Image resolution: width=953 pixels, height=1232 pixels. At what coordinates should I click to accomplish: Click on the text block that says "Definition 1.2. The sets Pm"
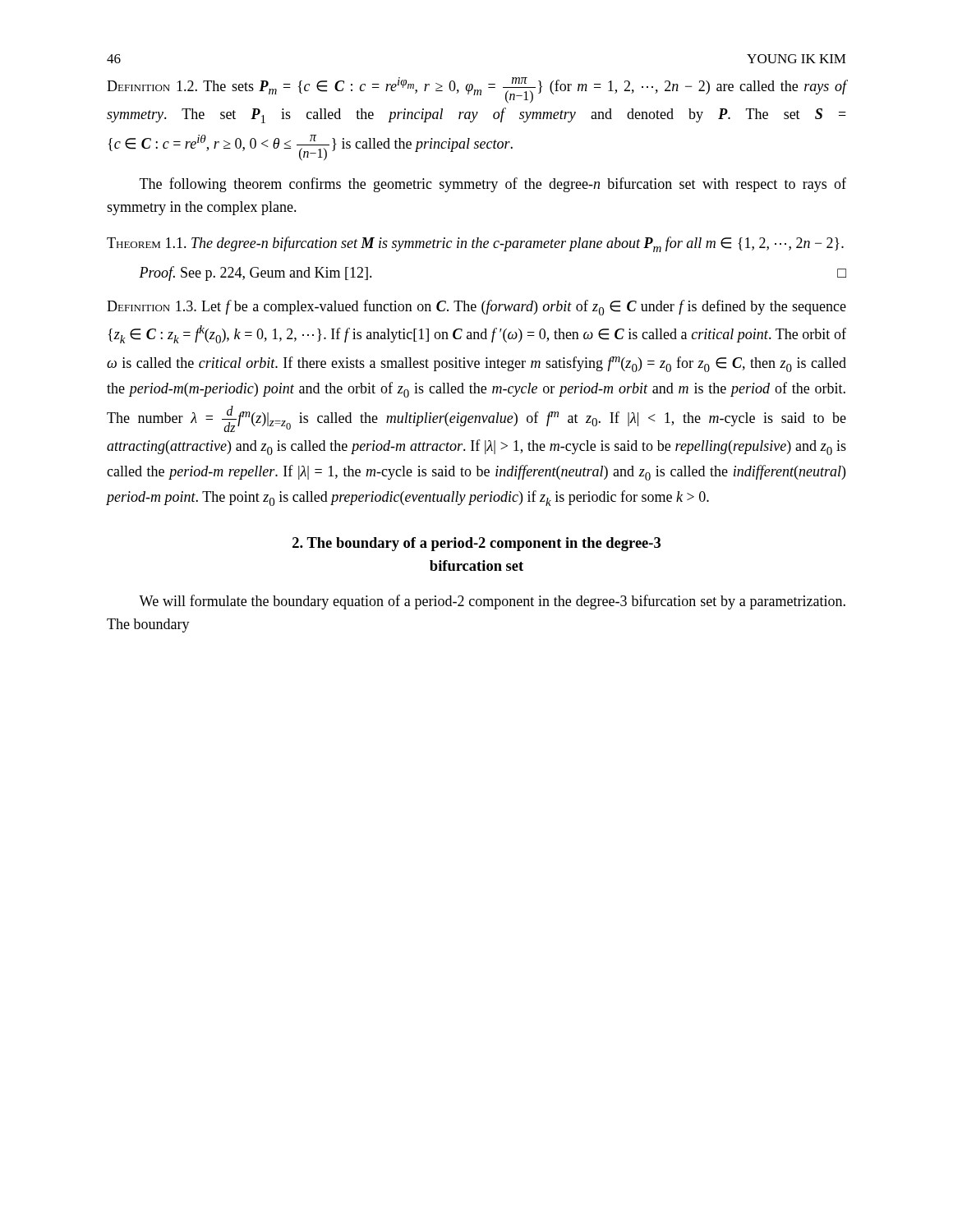click(x=476, y=116)
